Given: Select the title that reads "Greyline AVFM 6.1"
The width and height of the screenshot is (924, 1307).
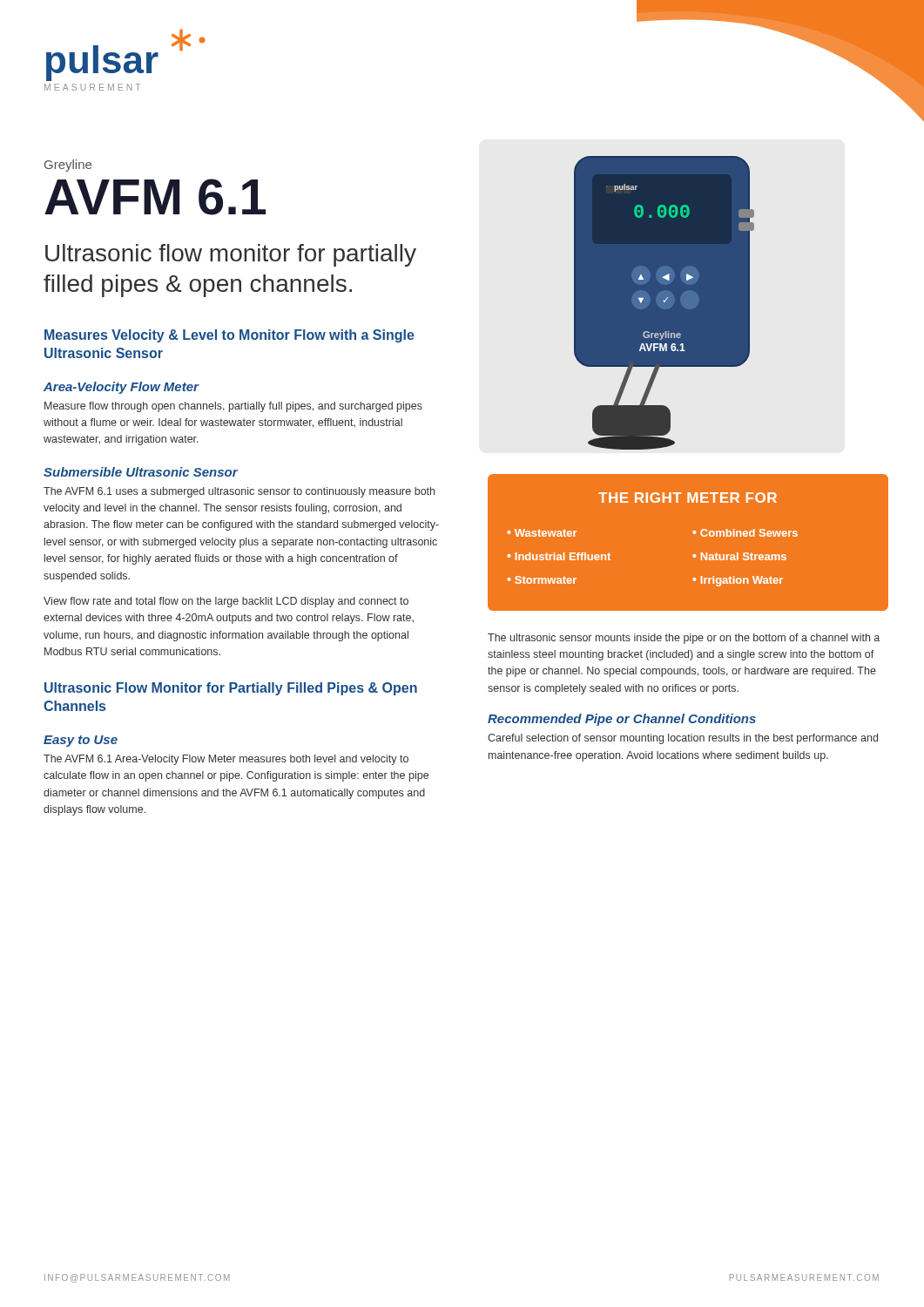Looking at the screenshot, I should (244, 190).
